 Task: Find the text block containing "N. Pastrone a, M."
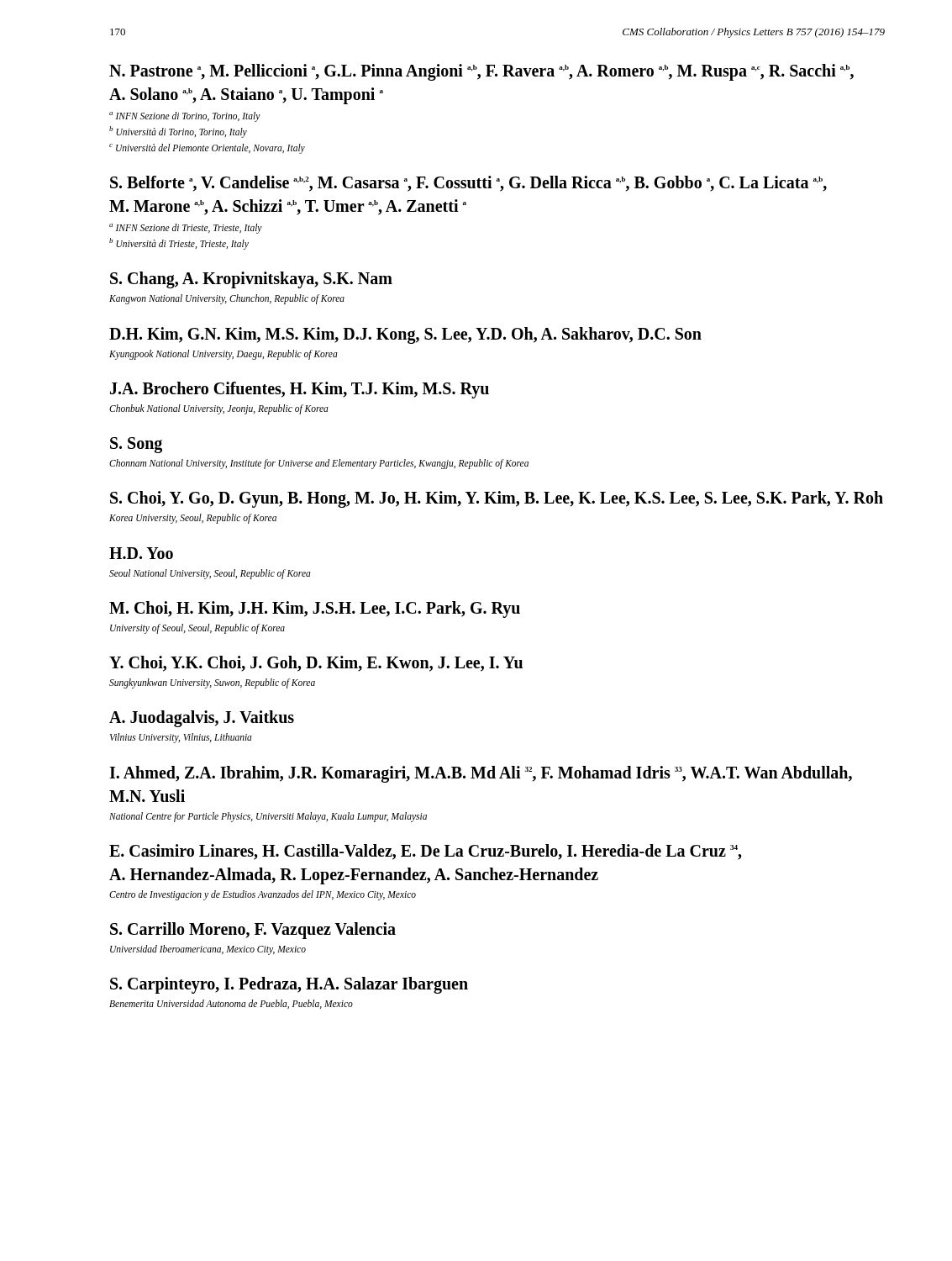[x=482, y=82]
